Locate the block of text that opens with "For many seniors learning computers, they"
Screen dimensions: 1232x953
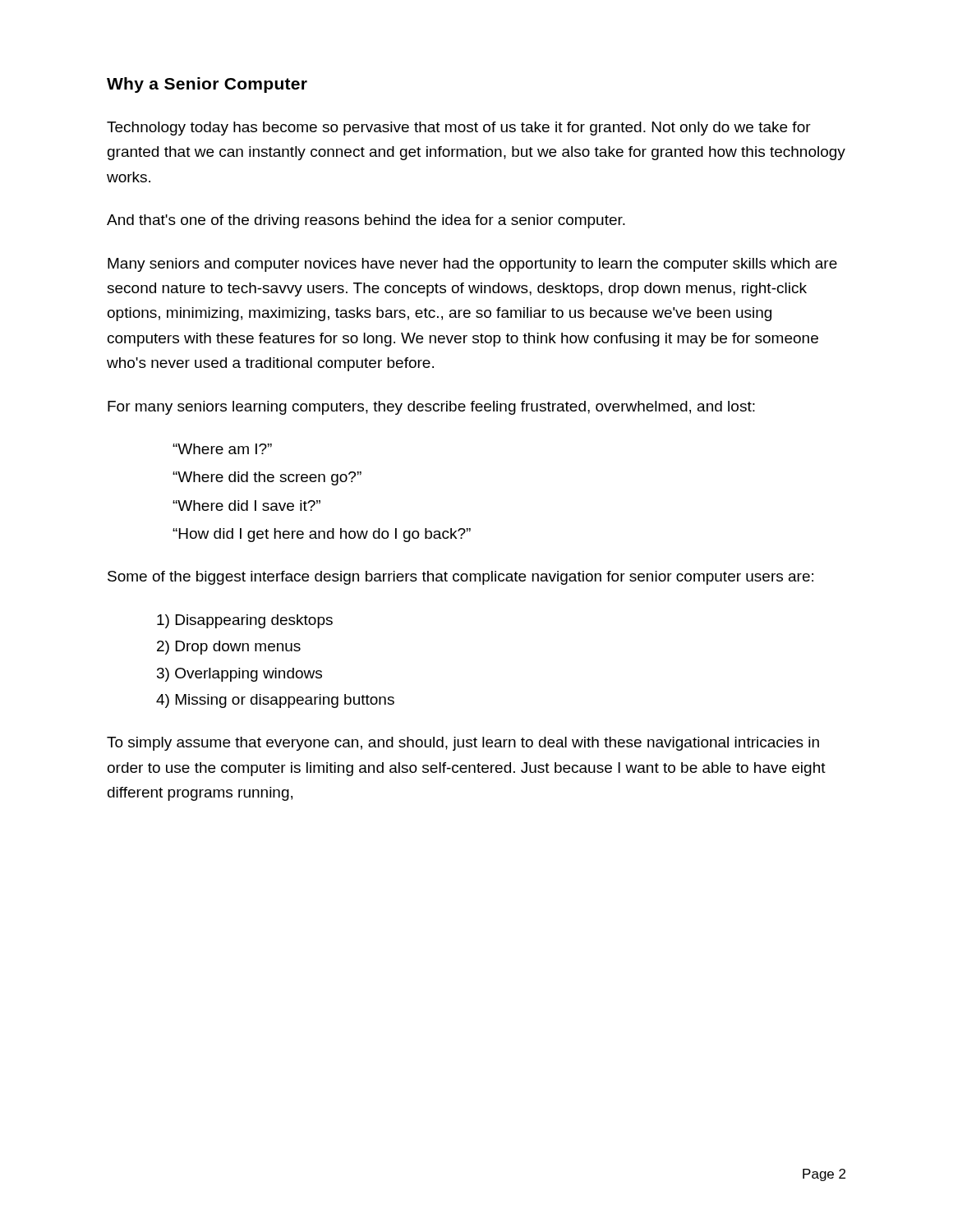[x=431, y=406]
